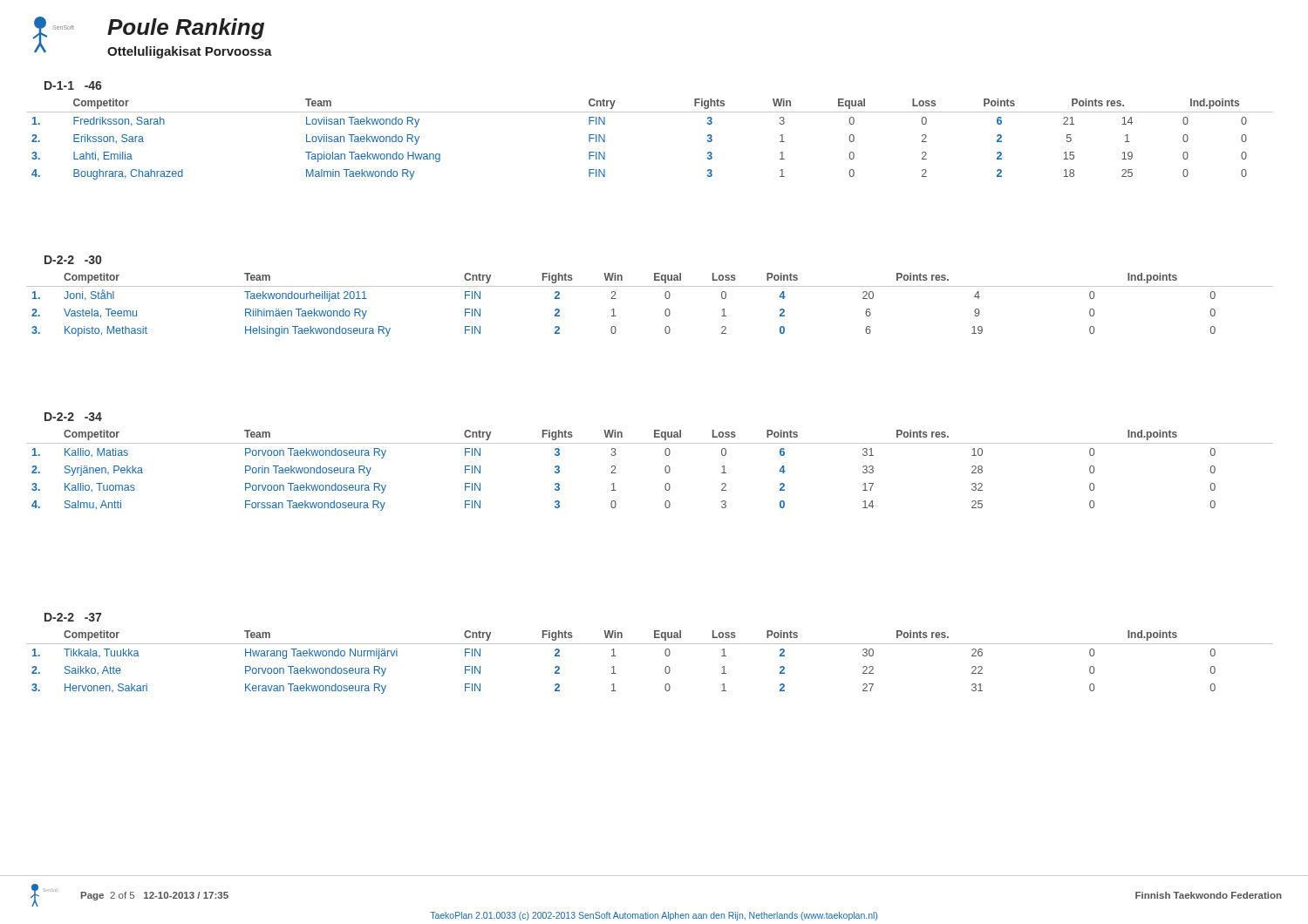Where does it say "D-2-2 -37"?

73,617
